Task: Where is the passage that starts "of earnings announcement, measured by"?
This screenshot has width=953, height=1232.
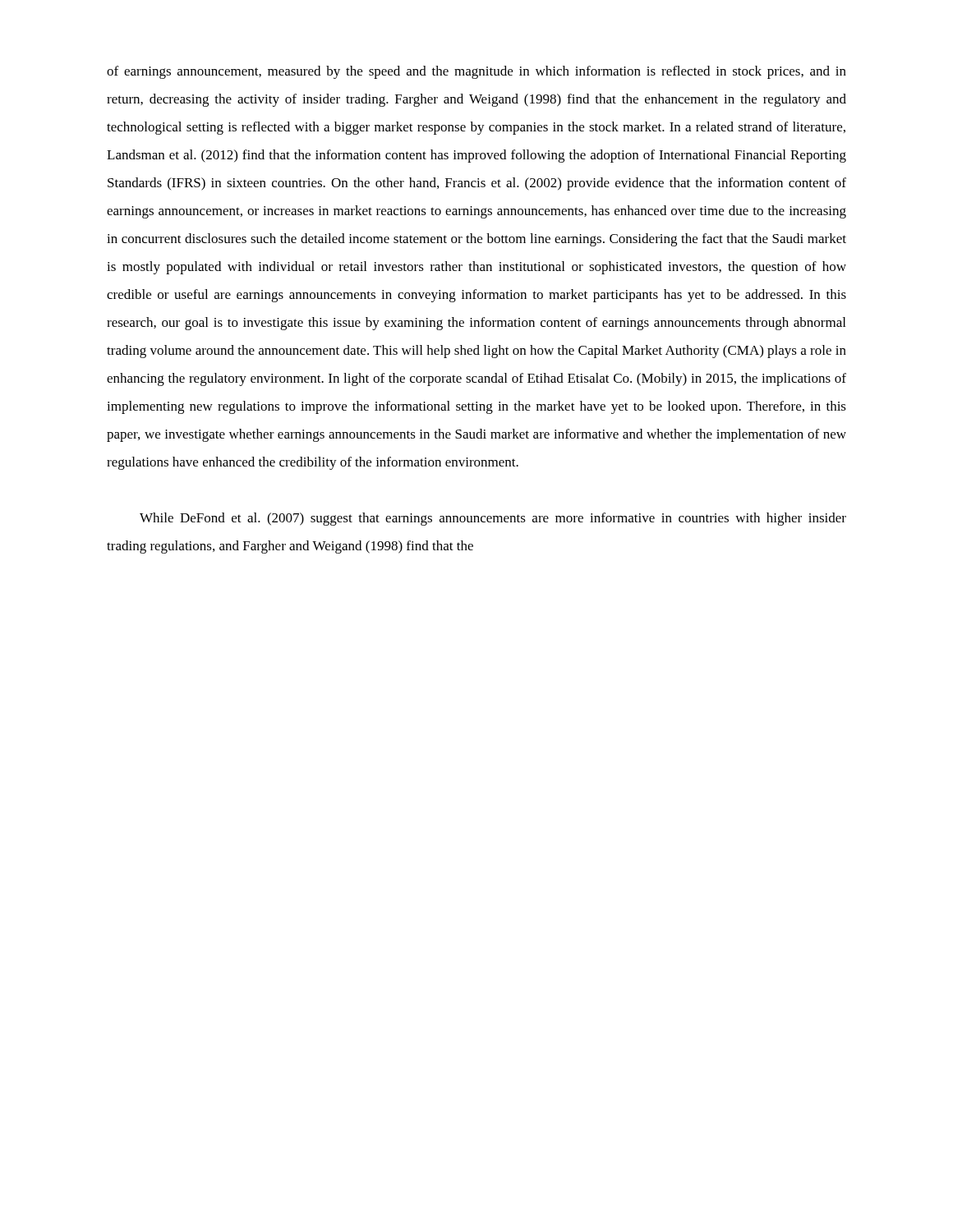Action: click(476, 266)
